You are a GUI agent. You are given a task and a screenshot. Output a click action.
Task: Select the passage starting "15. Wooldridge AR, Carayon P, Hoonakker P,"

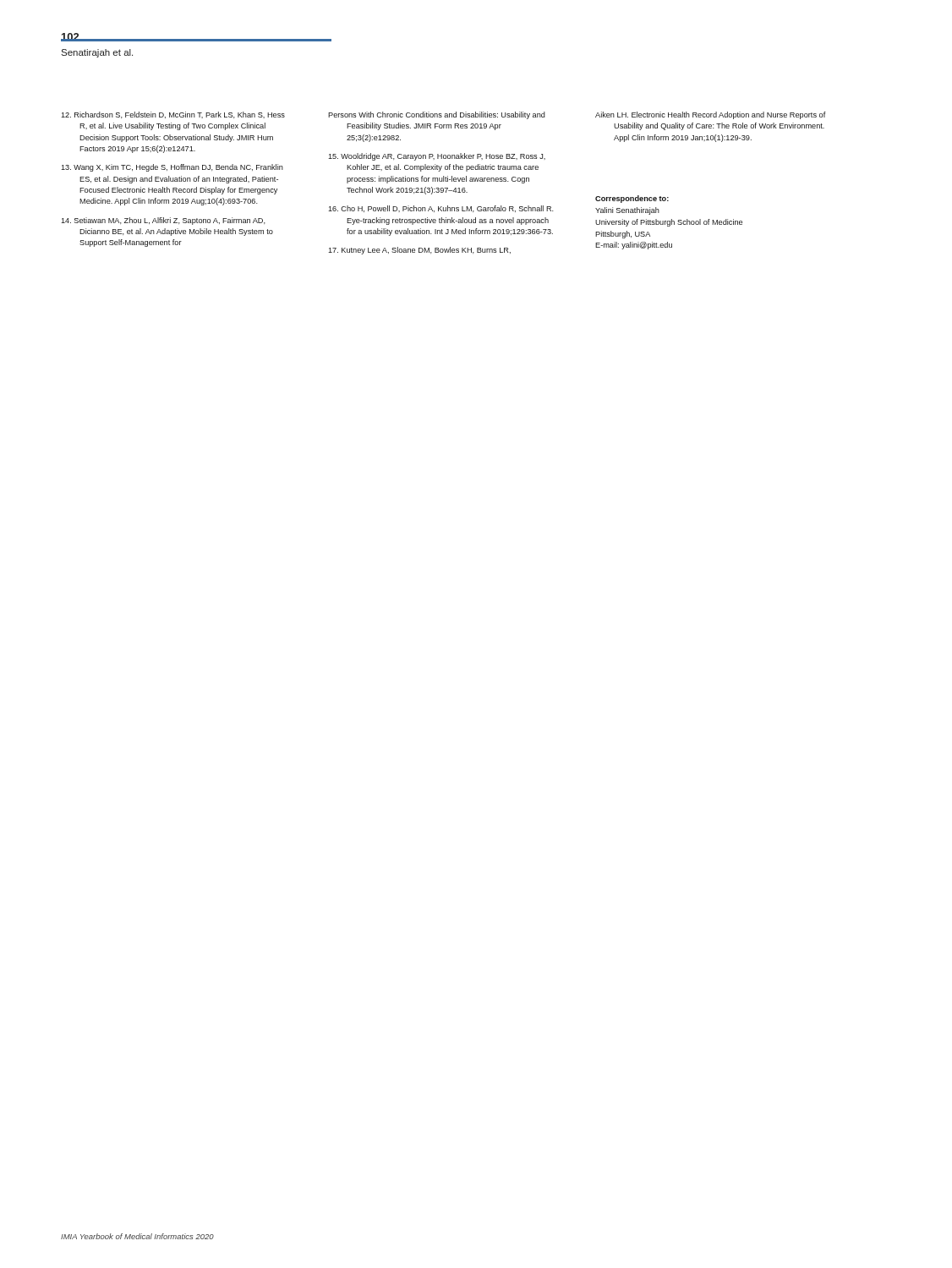(x=437, y=173)
